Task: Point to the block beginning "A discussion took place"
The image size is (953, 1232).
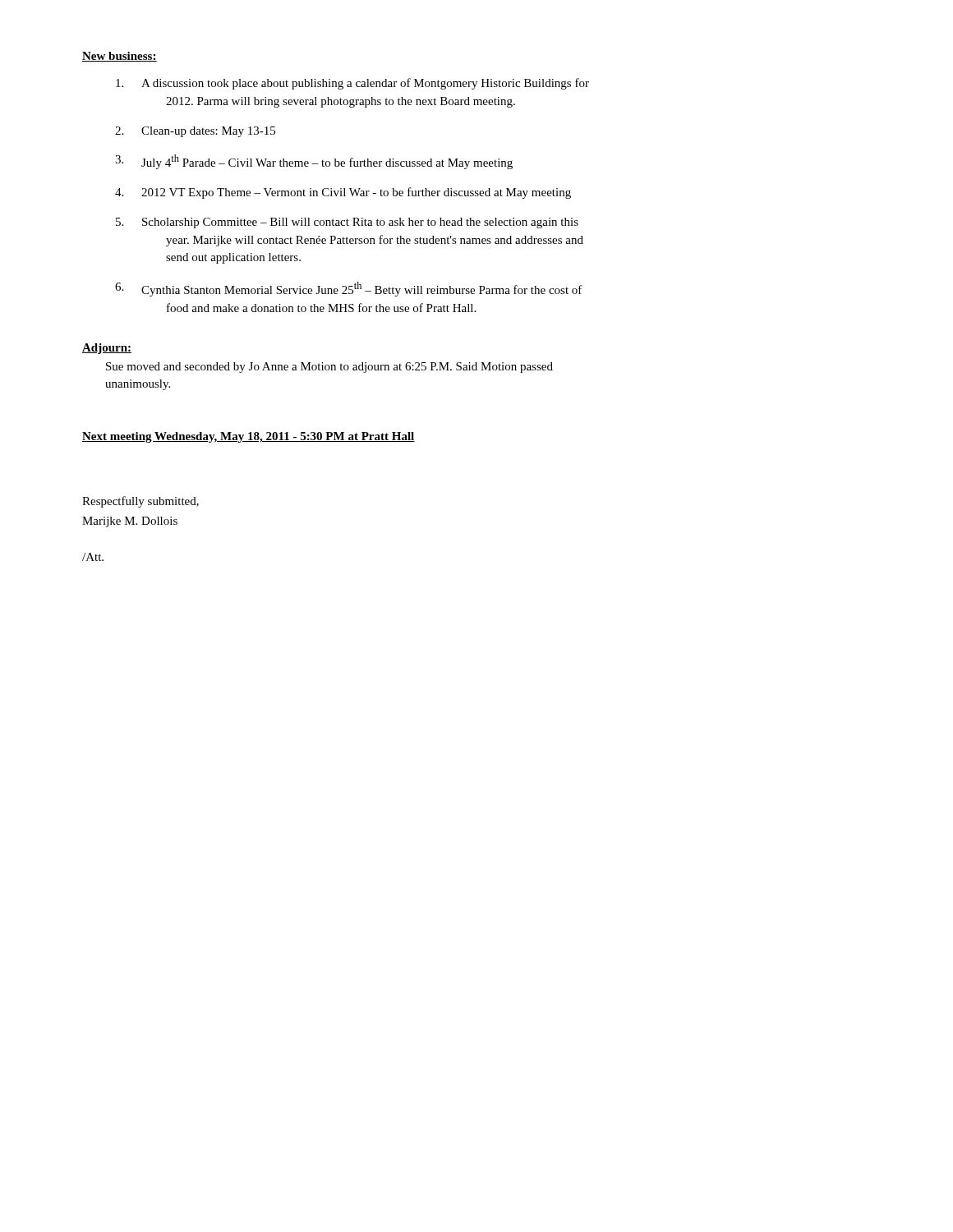Action: (x=493, y=93)
